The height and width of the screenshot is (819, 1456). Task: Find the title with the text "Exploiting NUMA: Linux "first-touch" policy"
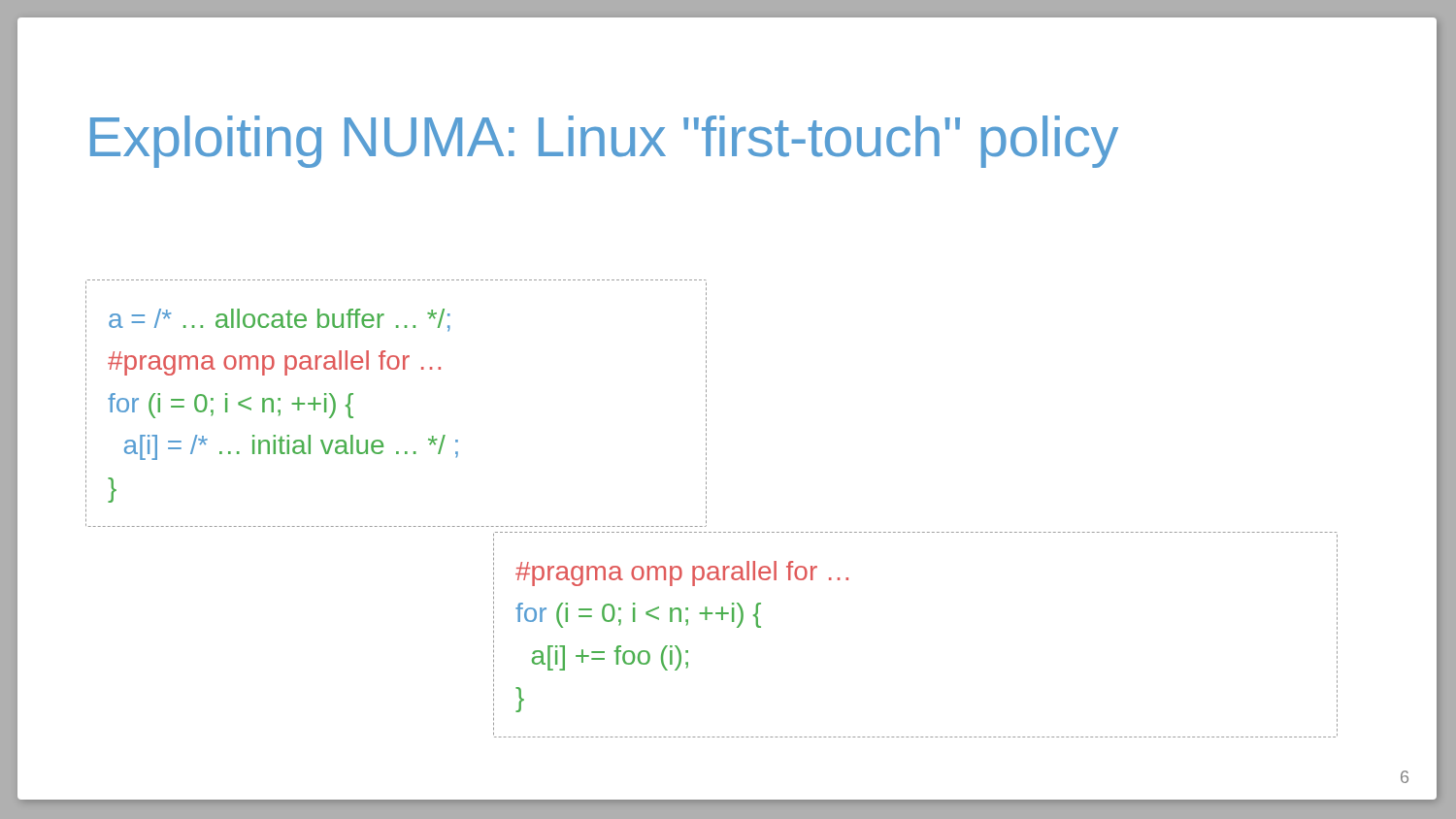pos(602,136)
